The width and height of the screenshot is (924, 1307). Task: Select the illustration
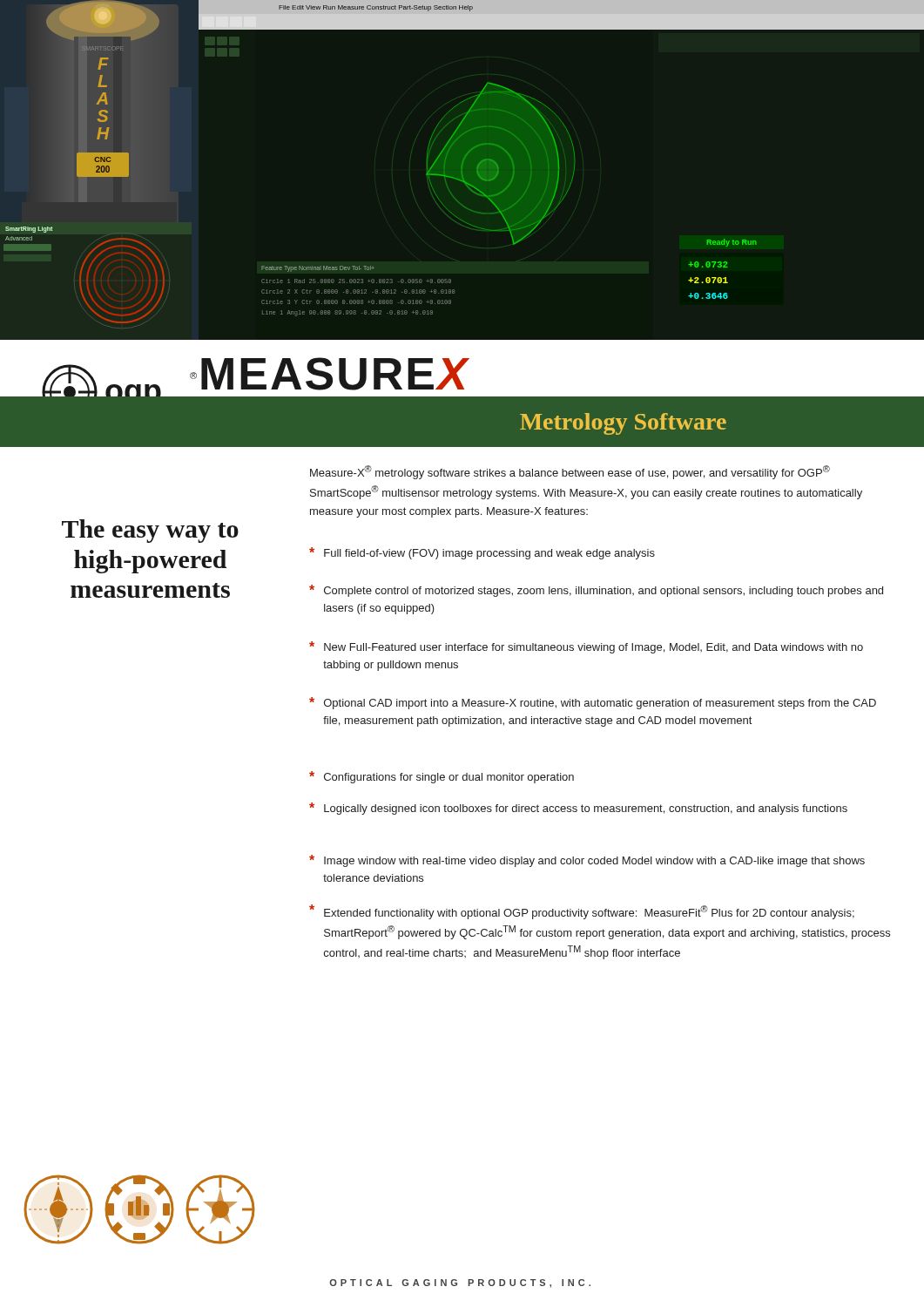point(139,1209)
